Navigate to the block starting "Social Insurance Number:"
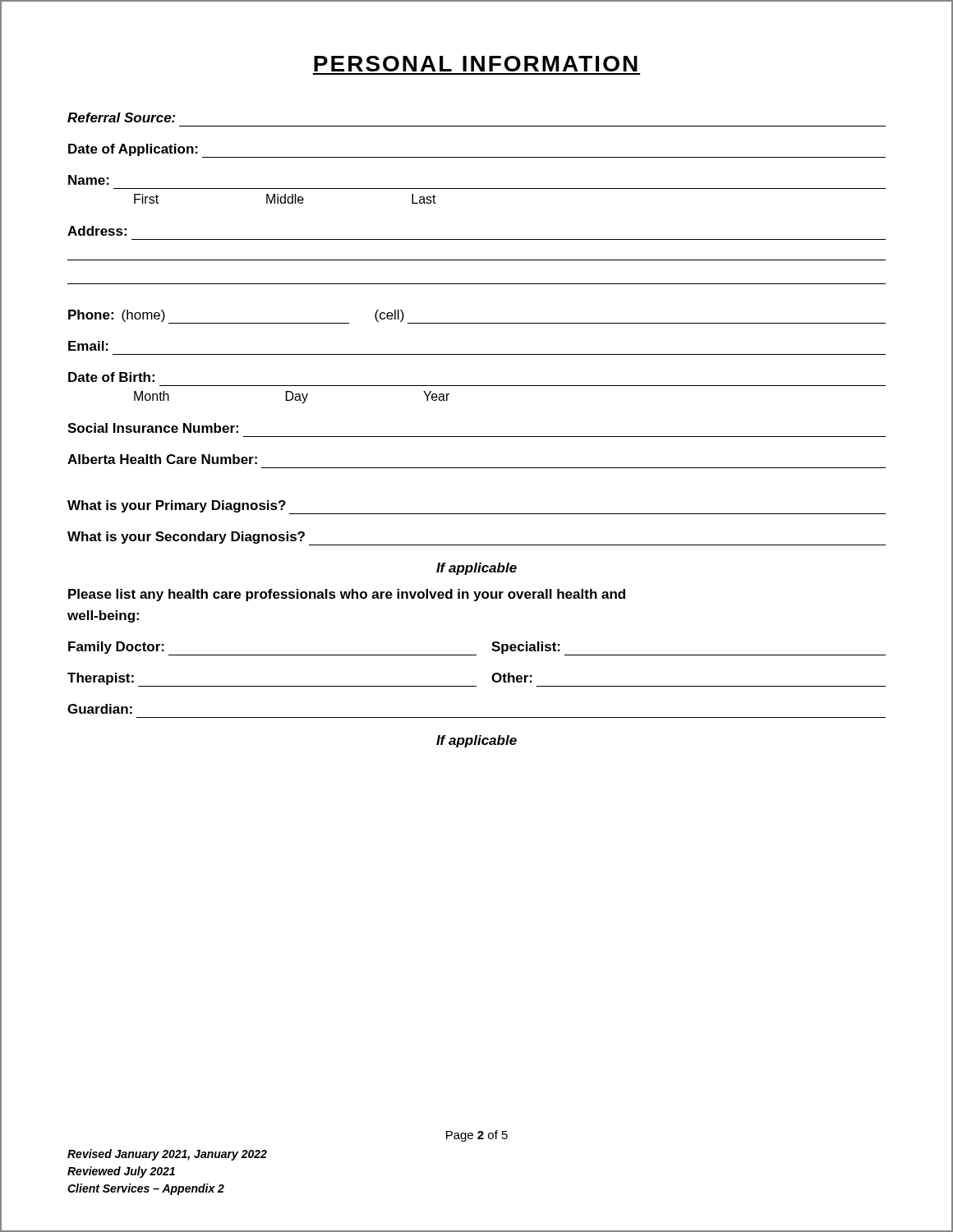This screenshot has height=1232, width=953. click(476, 429)
